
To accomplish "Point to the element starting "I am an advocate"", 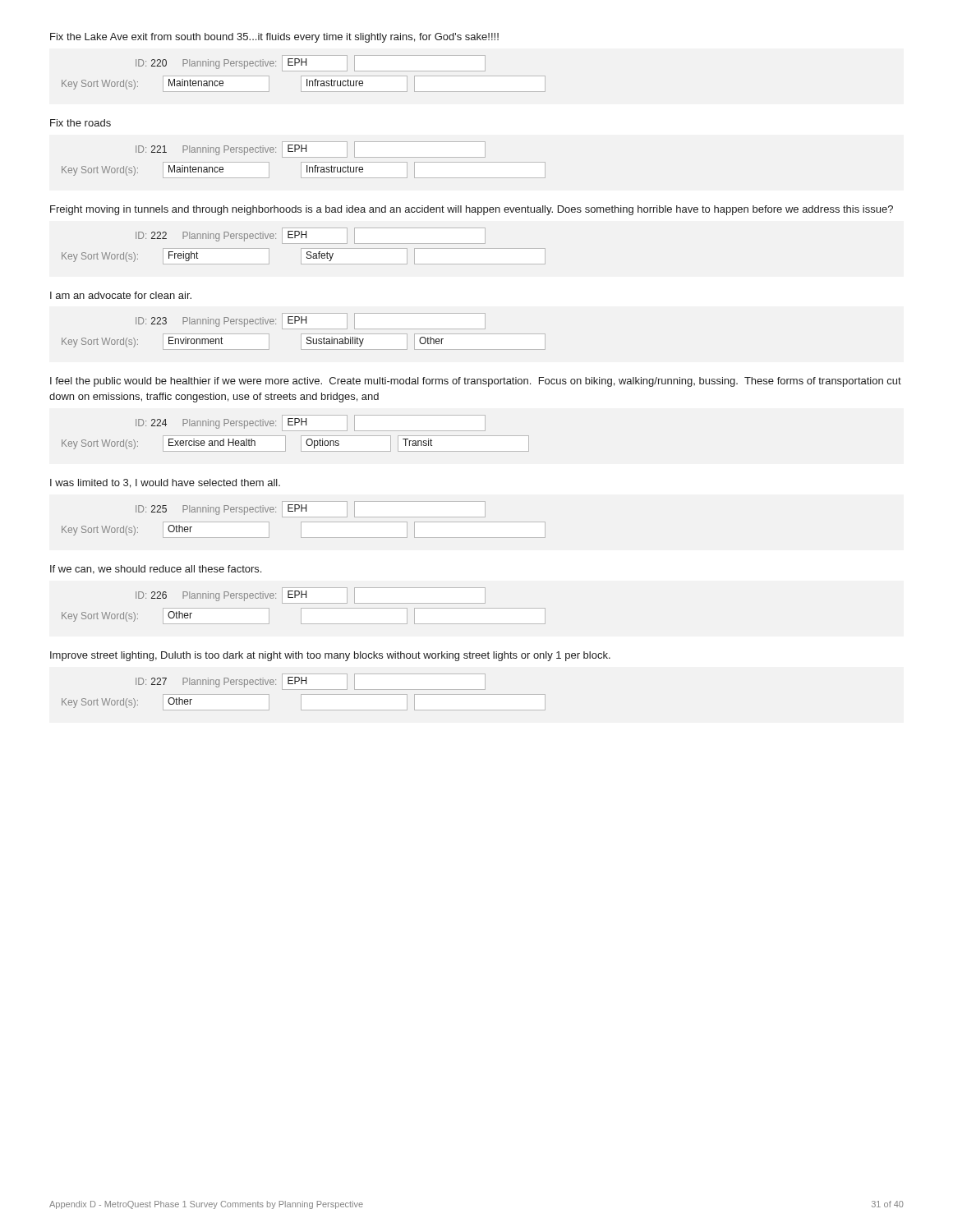I will (x=121, y=295).
